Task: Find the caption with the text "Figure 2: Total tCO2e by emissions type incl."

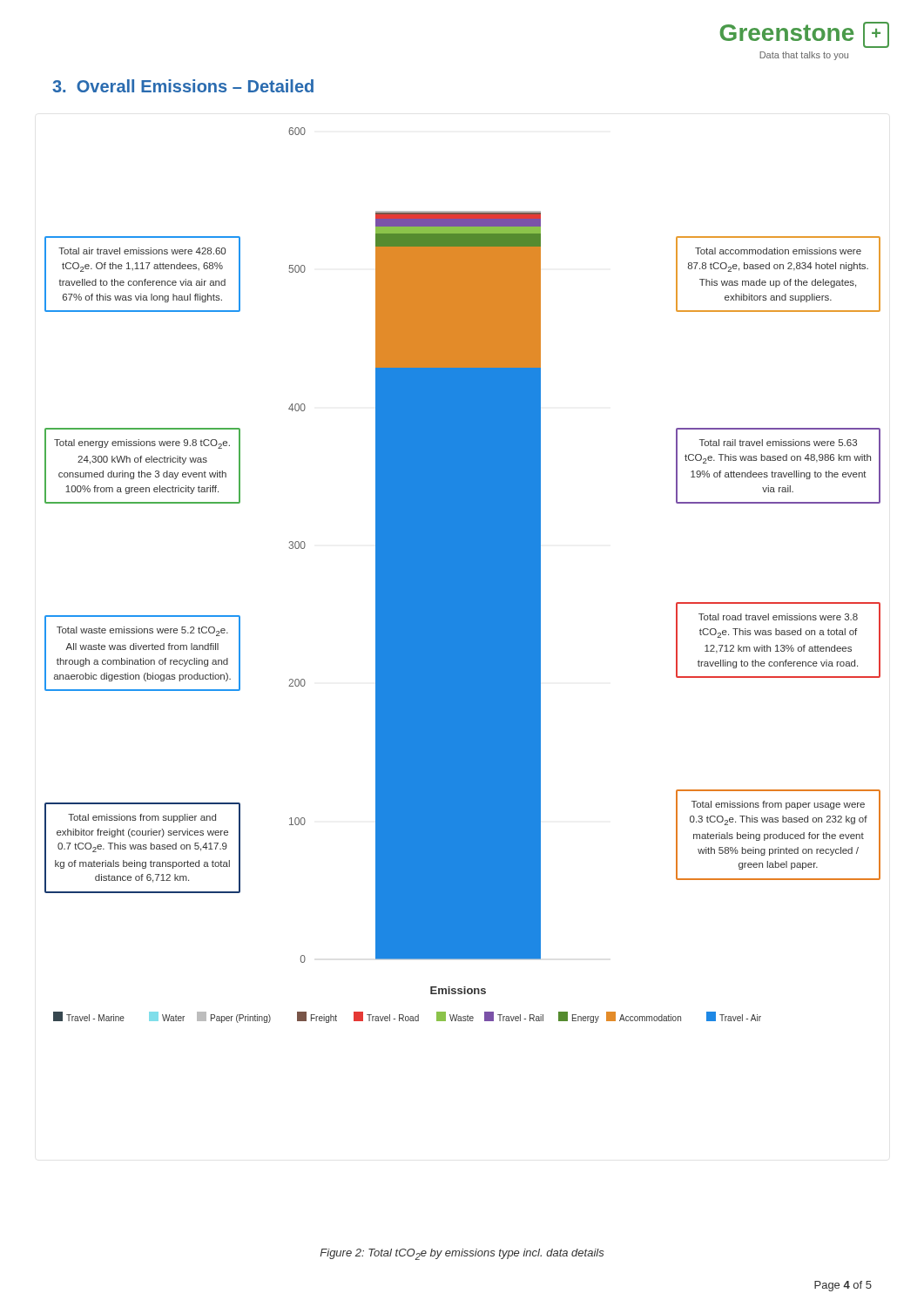Action: (462, 1254)
